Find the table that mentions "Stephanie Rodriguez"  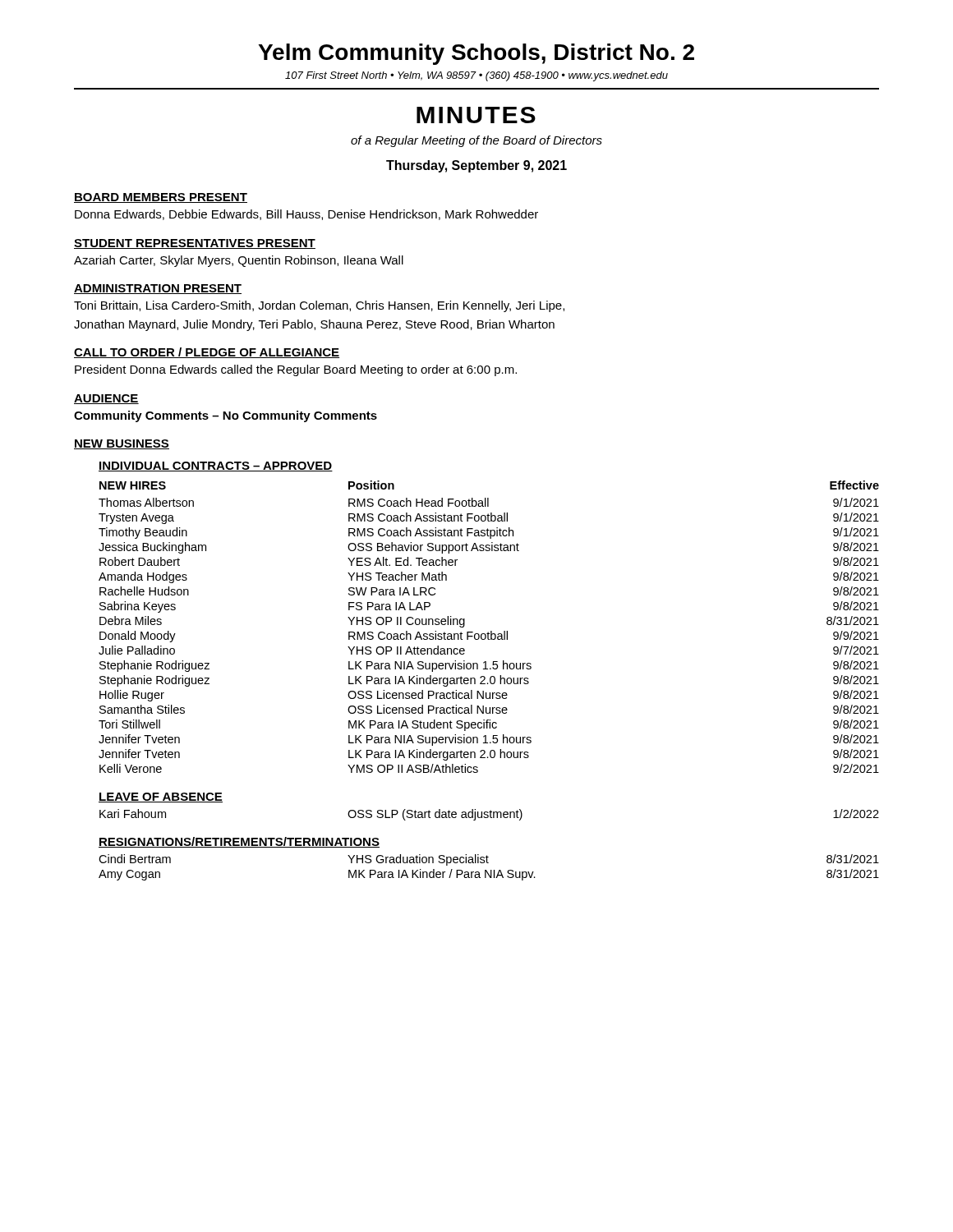click(489, 627)
